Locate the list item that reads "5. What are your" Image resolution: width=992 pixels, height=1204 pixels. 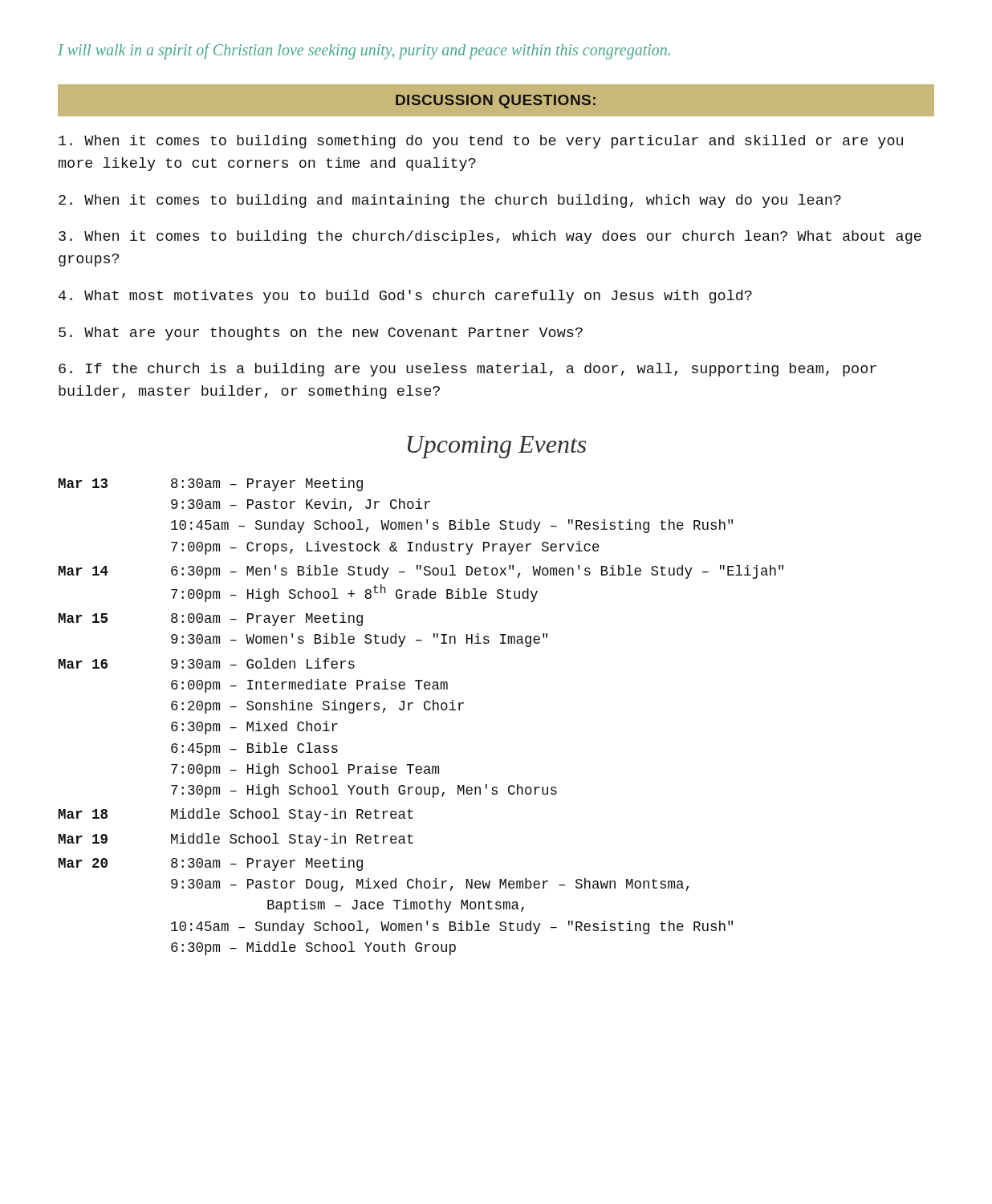click(x=321, y=333)
